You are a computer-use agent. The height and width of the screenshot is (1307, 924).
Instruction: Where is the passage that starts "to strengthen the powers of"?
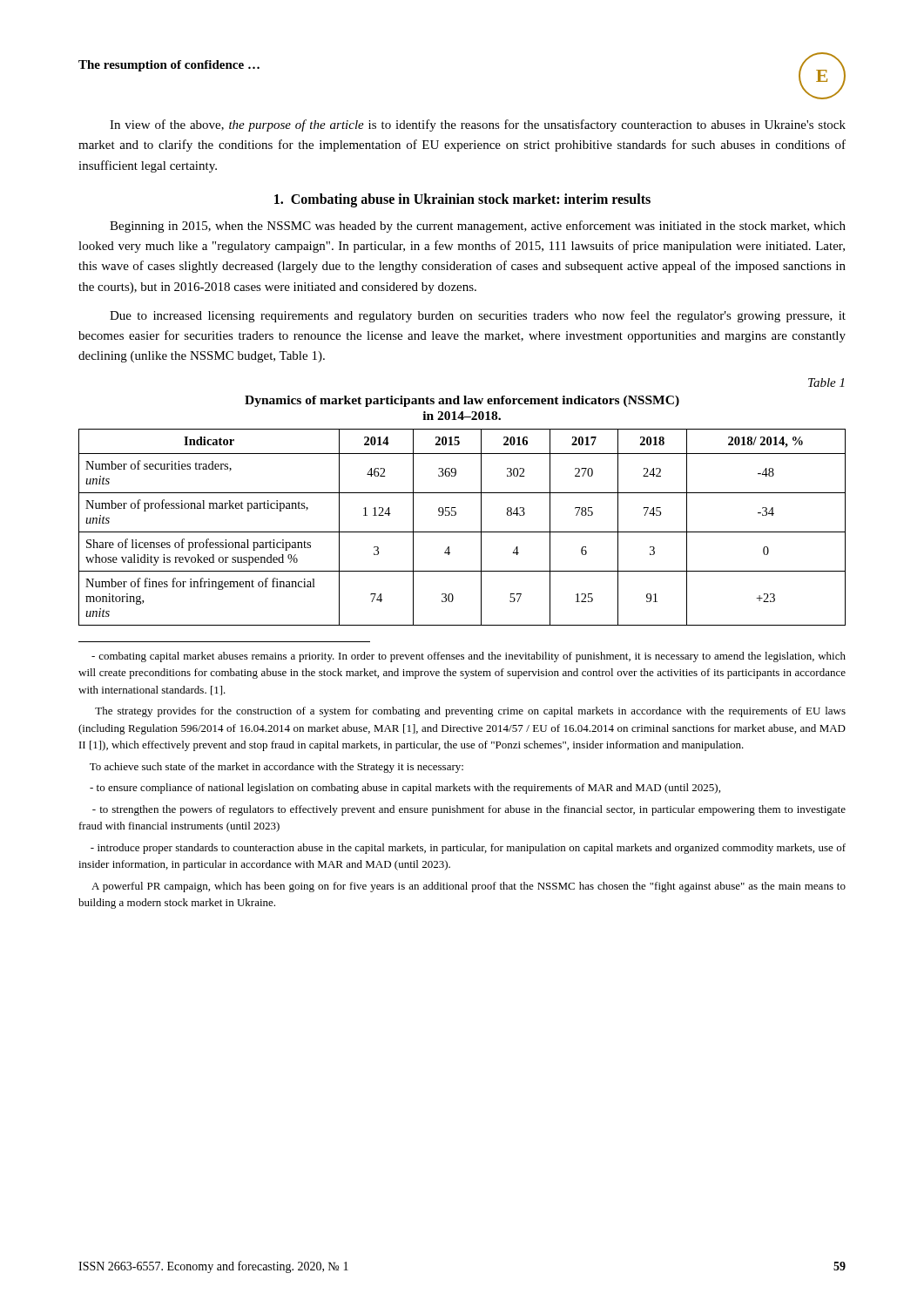462,817
